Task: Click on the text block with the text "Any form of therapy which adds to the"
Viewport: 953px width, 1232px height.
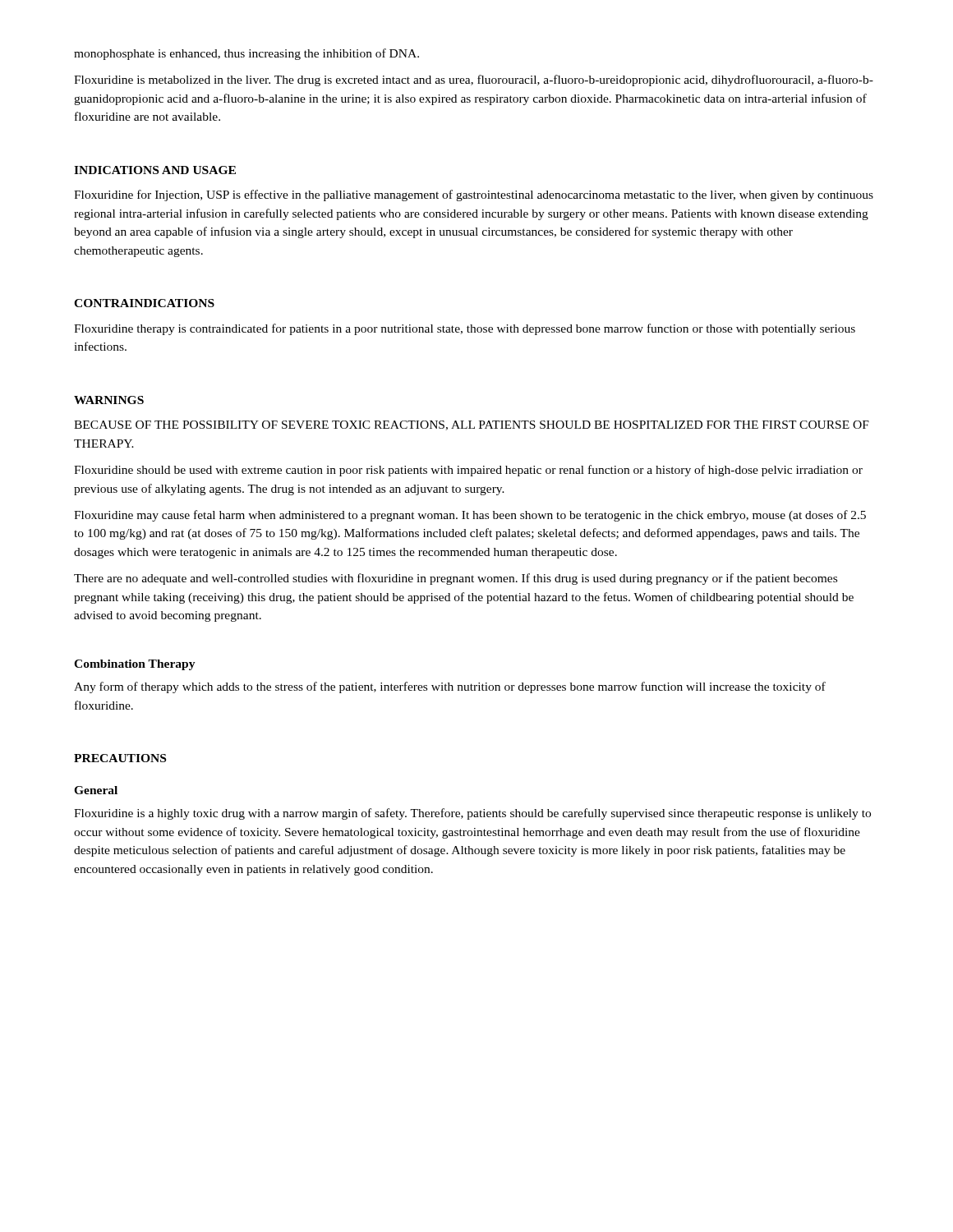Action: pyautogui.click(x=476, y=696)
